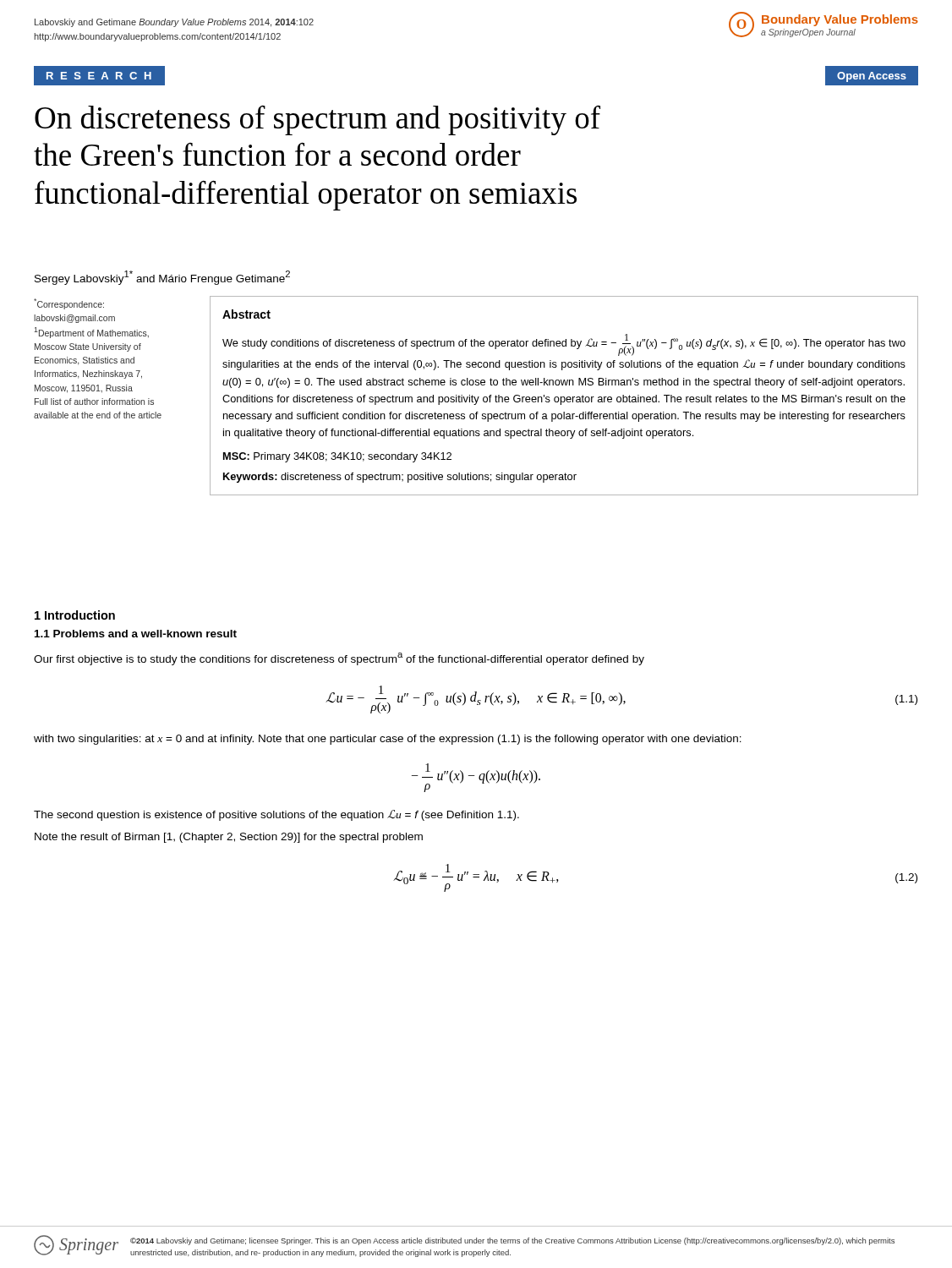Select the title that says "On discreteness of spectrum and positivity of the"
This screenshot has height=1268, width=952.
tap(476, 156)
